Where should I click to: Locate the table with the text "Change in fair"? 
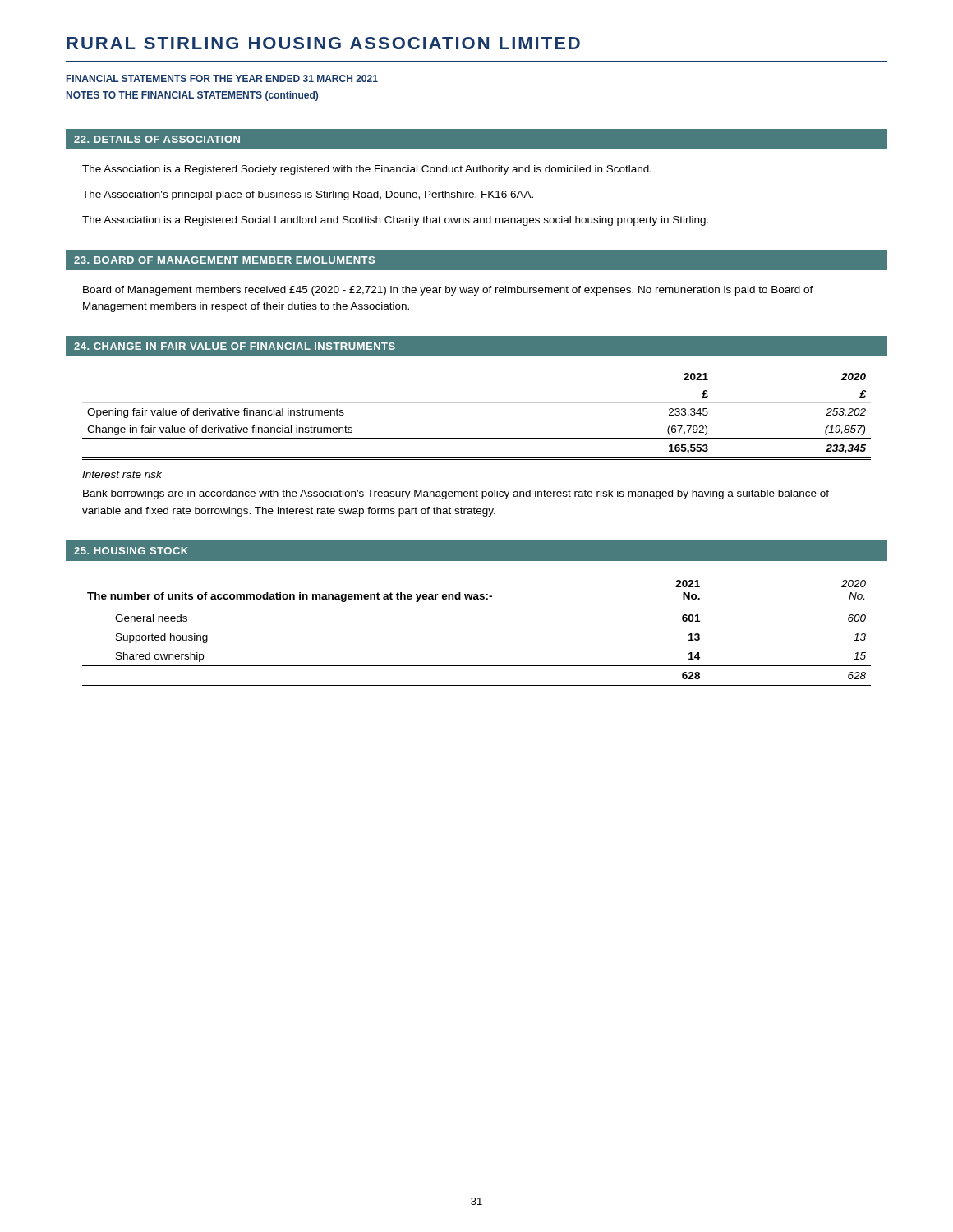coord(476,414)
